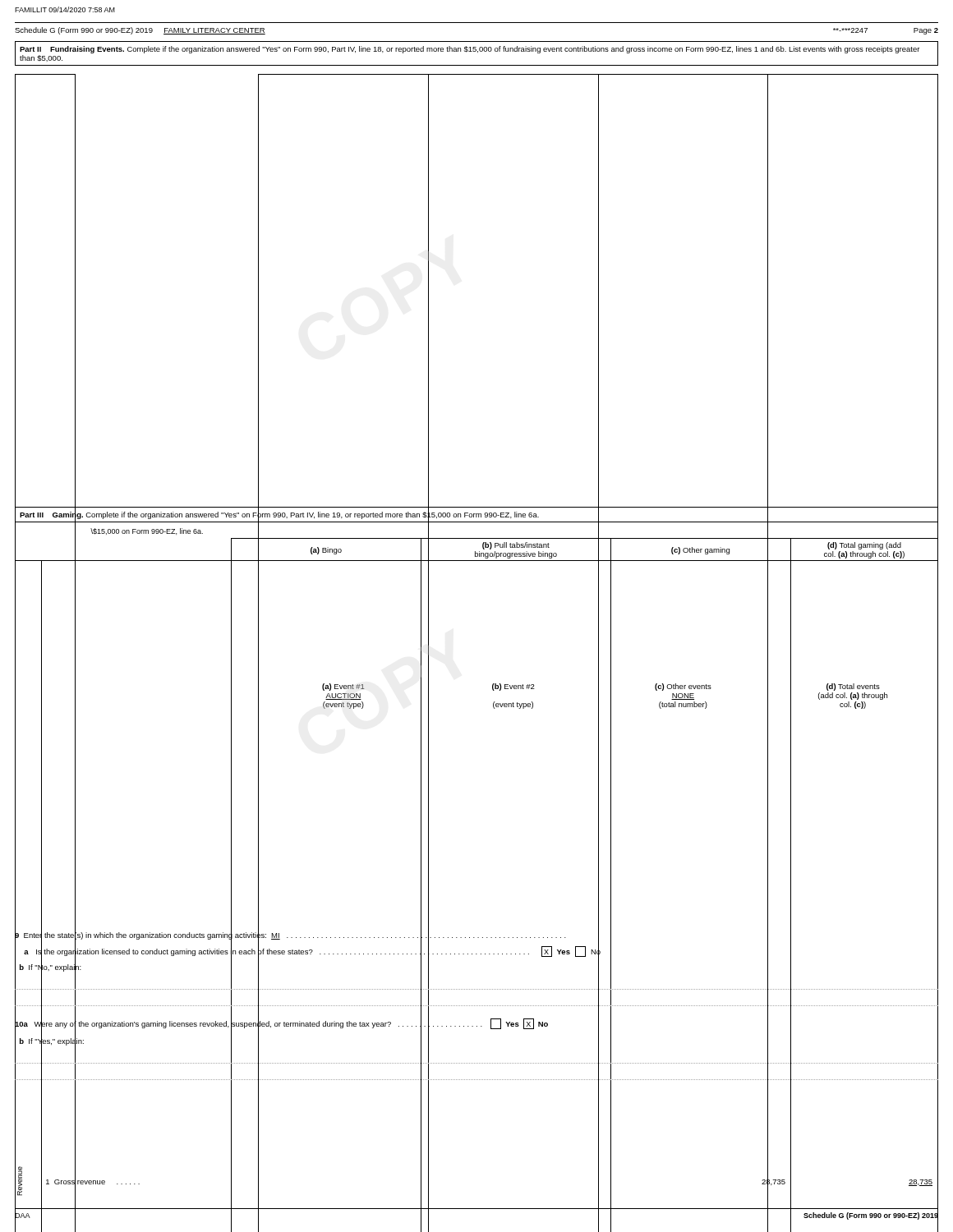The image size is (953, 1232).
Task: Locate the section header with the text "Part II Fundraising Events. Complete if the"
Action: 470,53
